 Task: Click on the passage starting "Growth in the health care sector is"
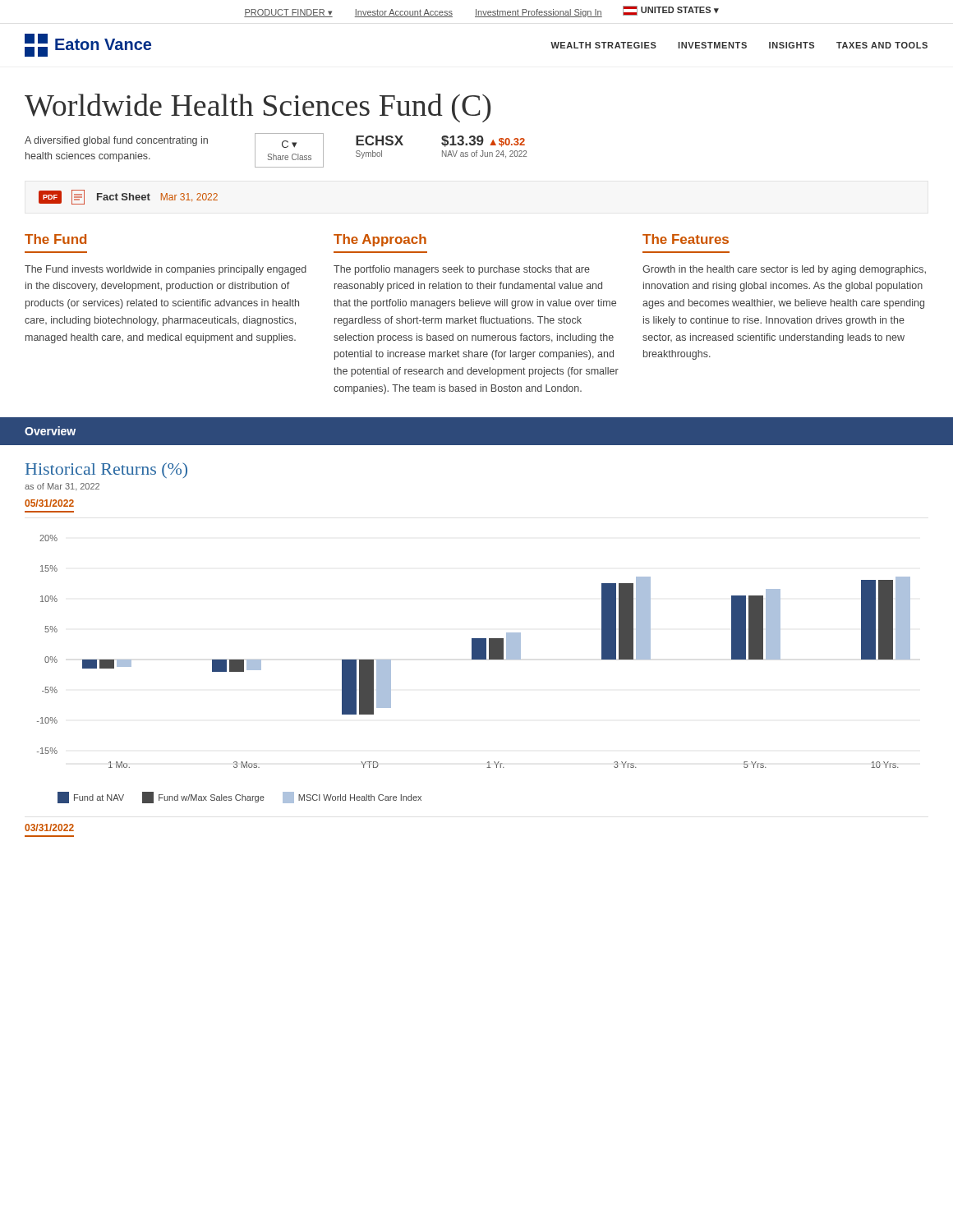point(785,312)
